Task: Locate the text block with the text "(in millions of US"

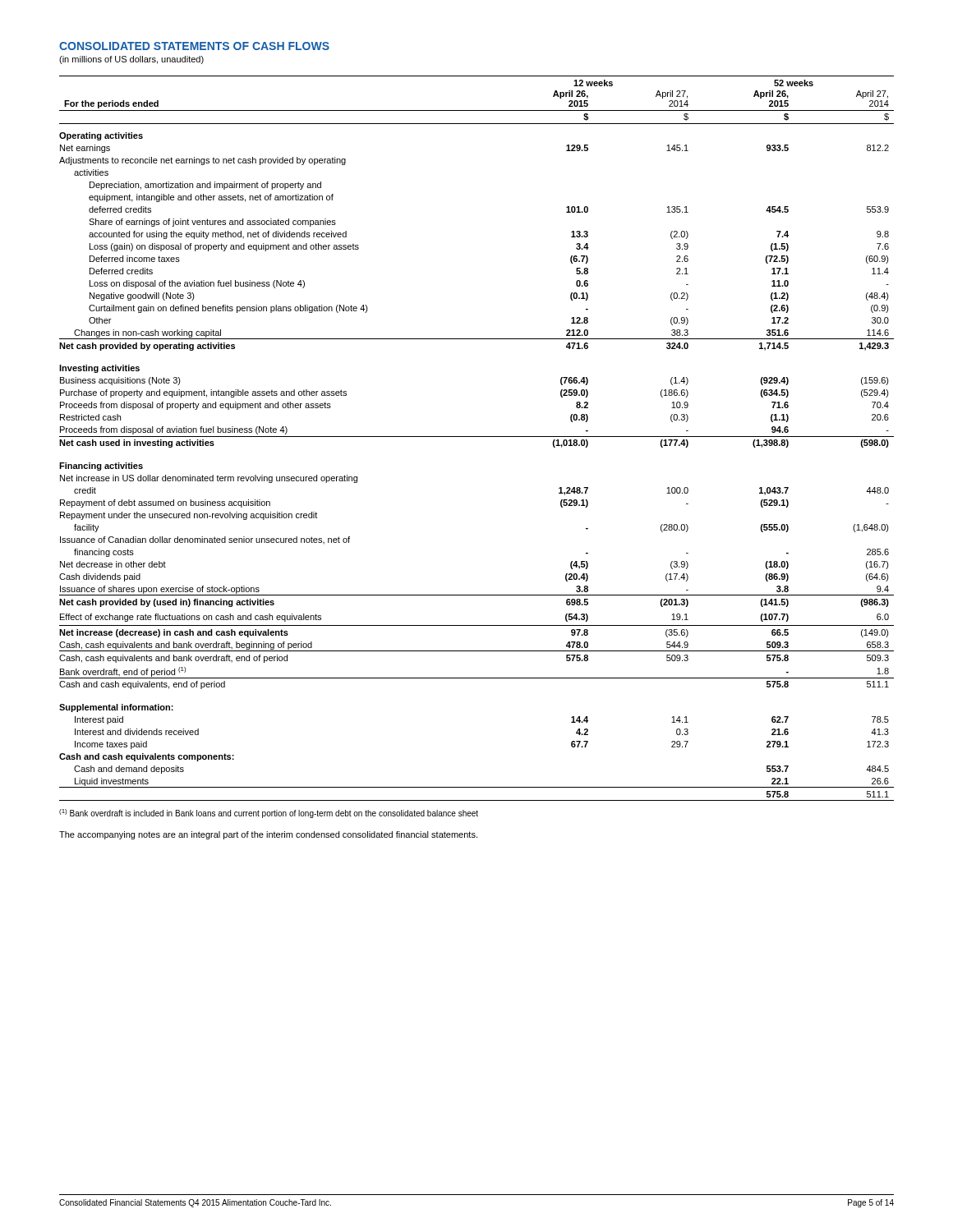Action: click(132, 59)
